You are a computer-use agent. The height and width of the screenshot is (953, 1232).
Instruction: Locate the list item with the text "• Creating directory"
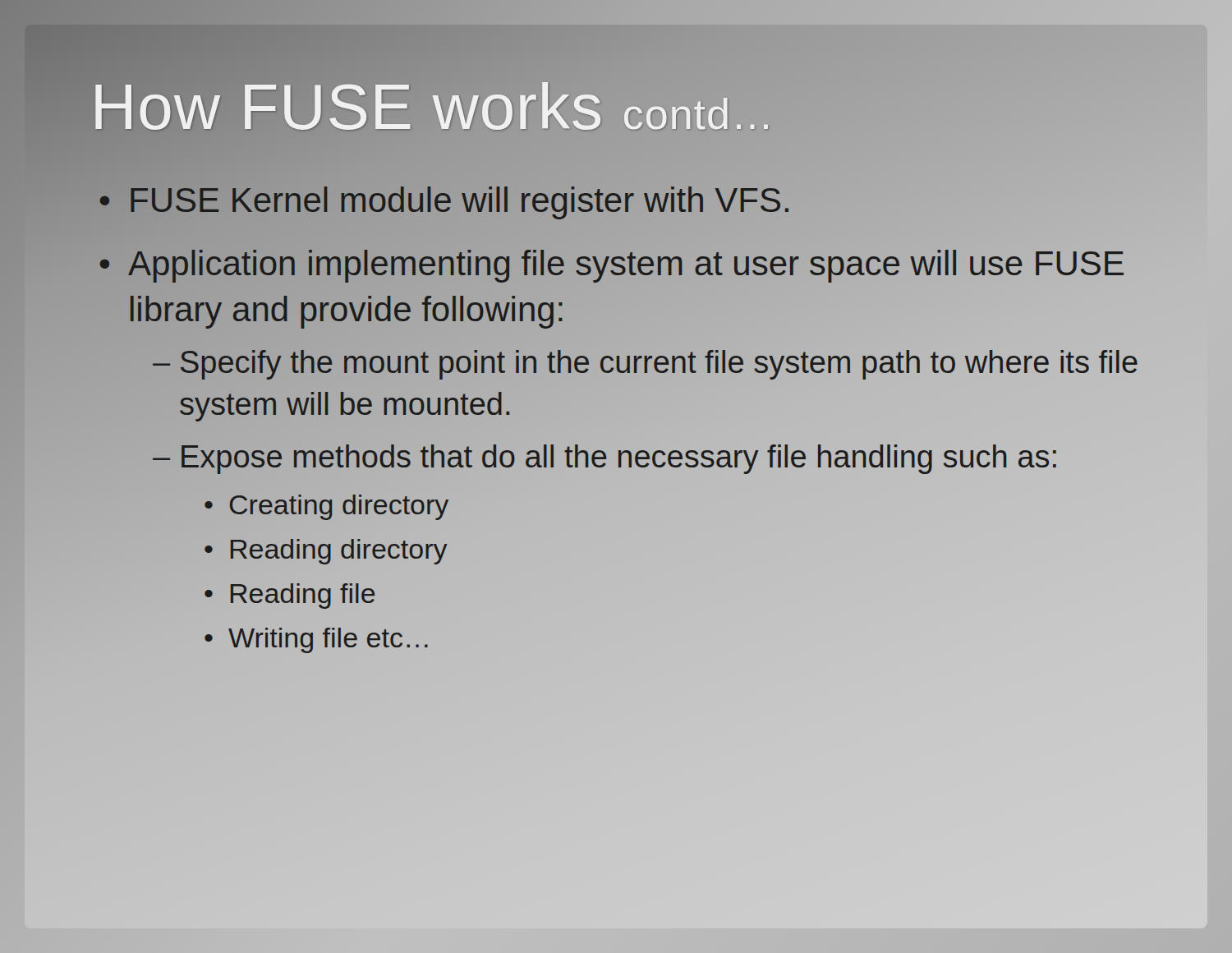coord(326,505)
